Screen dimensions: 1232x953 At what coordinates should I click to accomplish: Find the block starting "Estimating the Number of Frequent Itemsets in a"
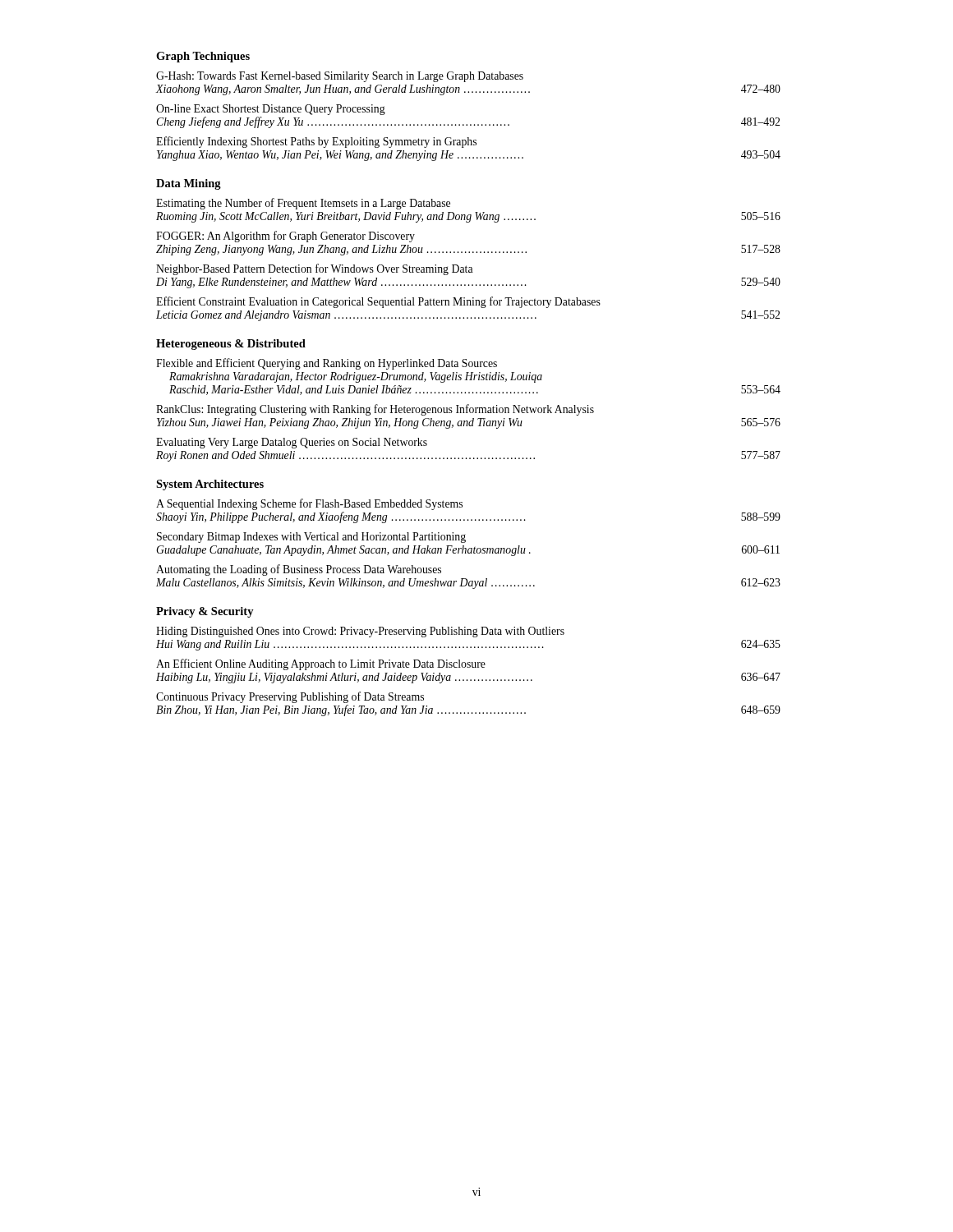point(468,210)
